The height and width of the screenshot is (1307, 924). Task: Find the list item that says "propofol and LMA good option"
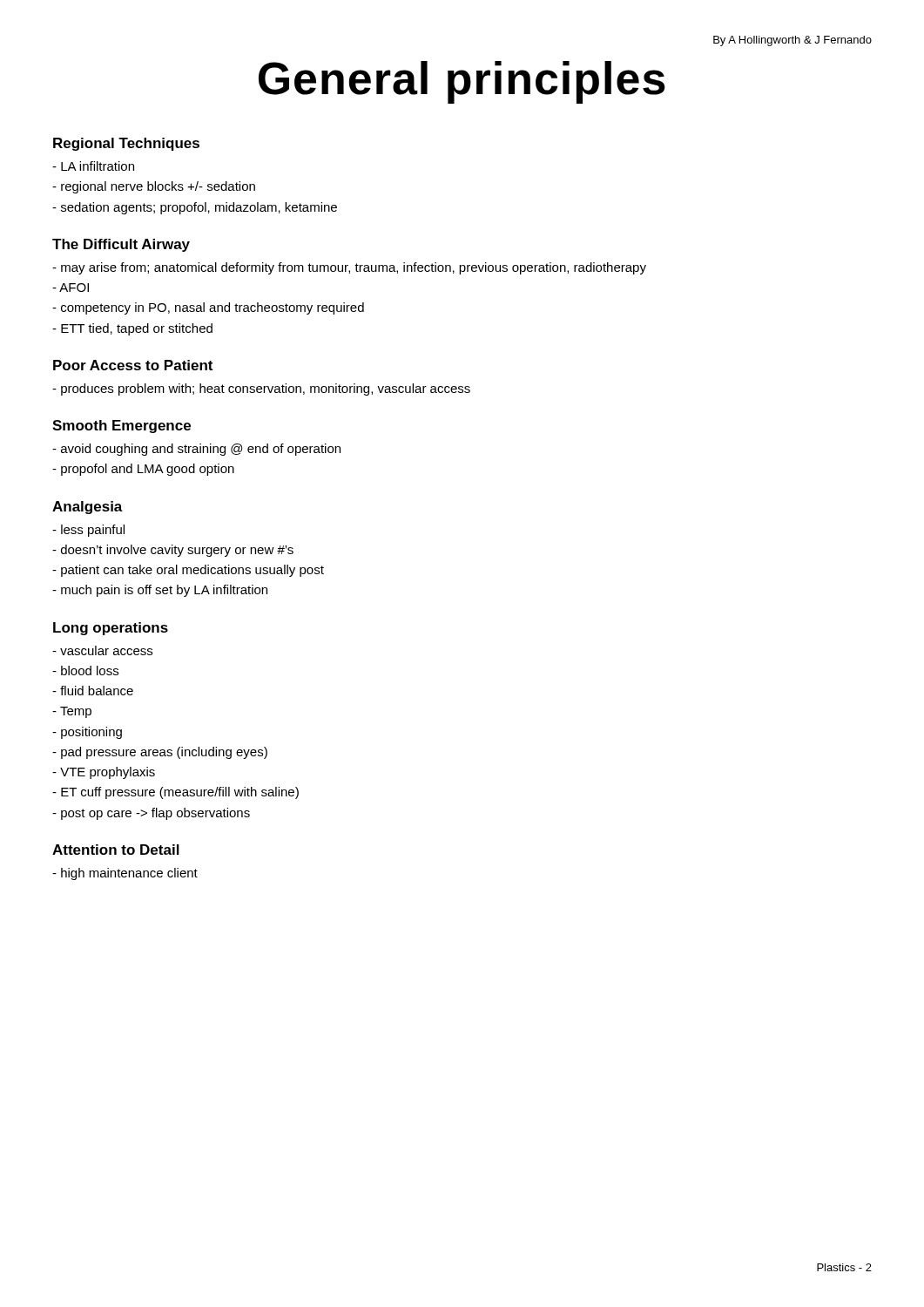click(x=143, y=469)
